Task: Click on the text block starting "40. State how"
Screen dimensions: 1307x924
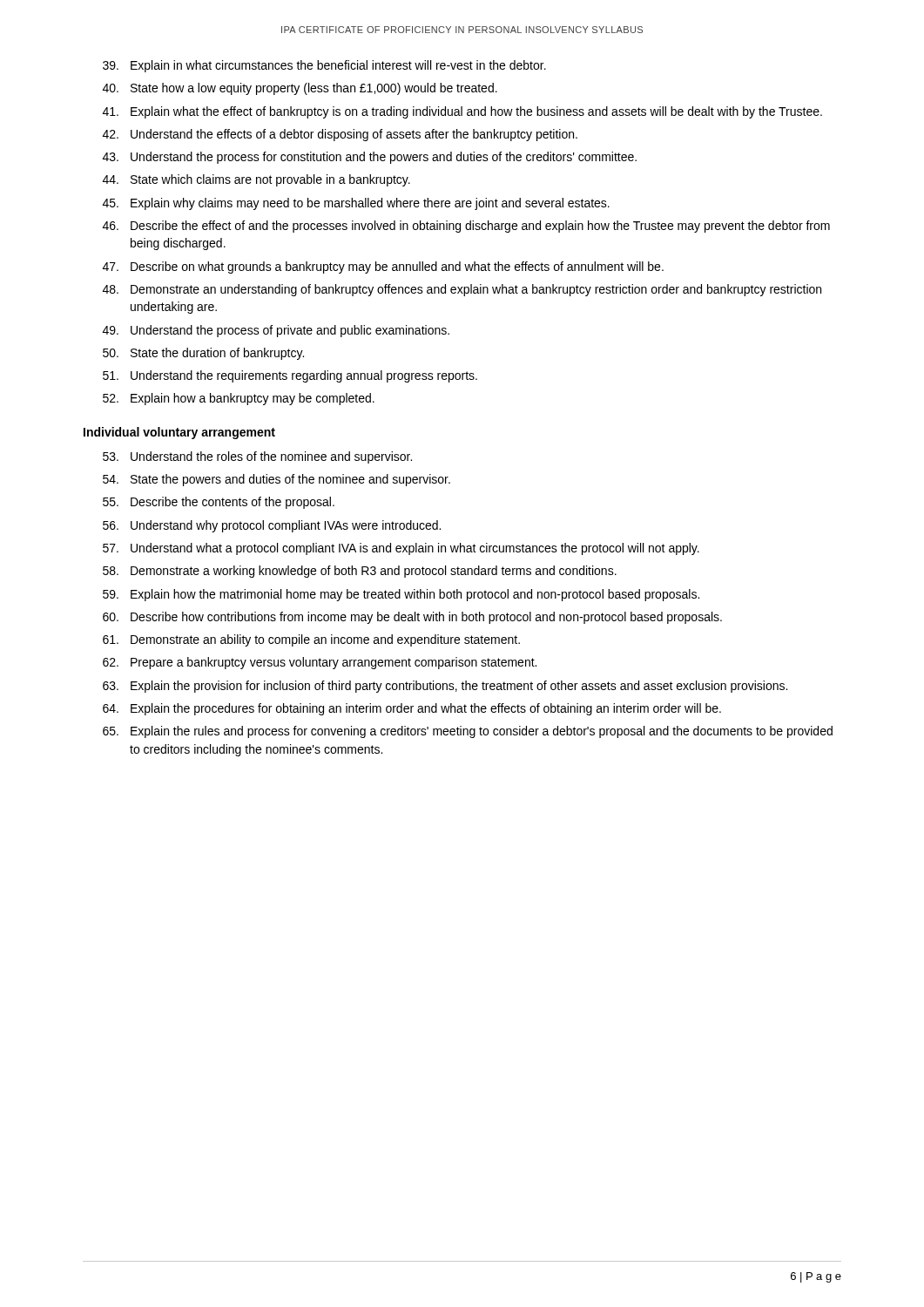Action: tap(462, 88)
